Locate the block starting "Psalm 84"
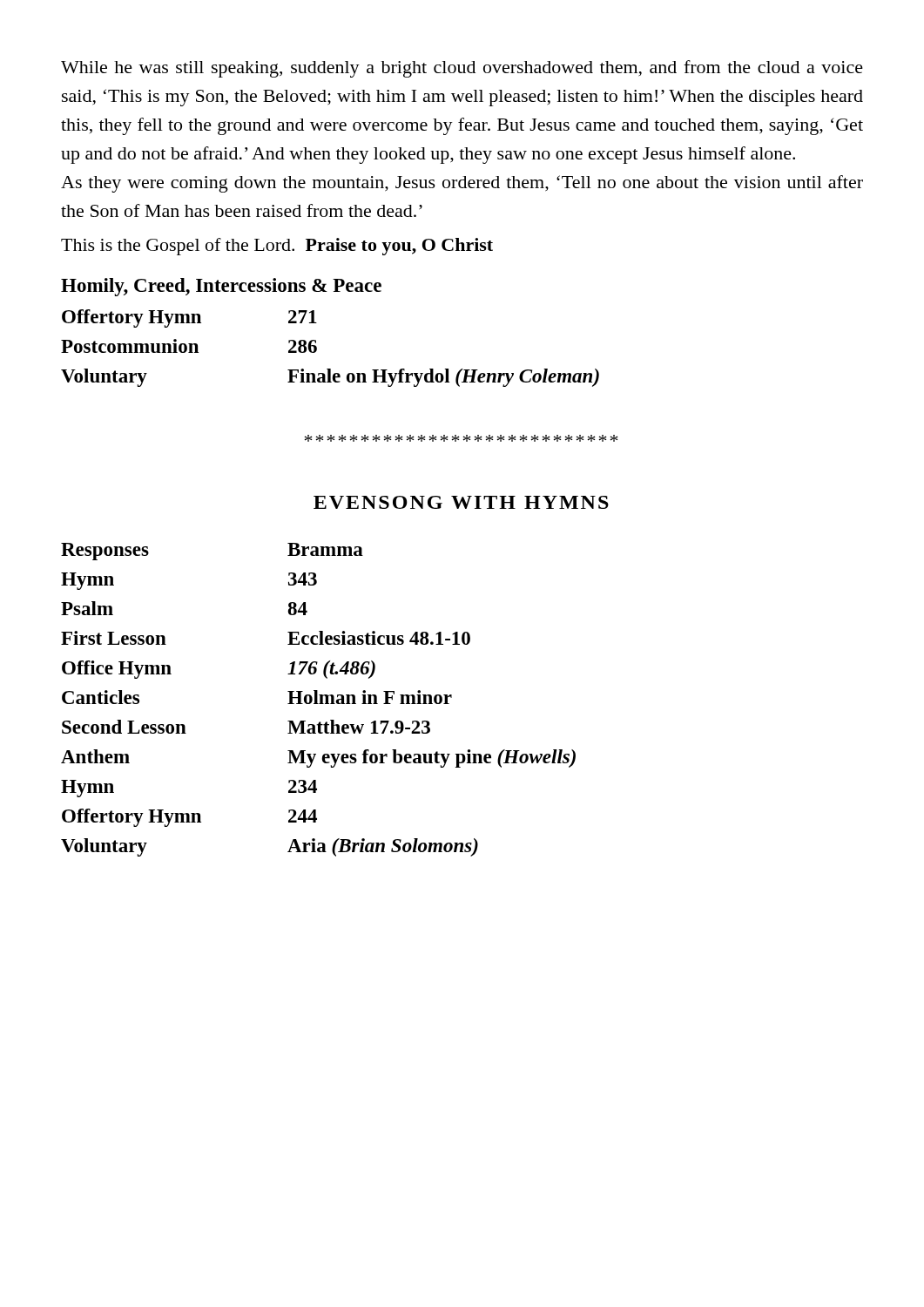Screen dimensions: 1307x924 (x=75, y=608)
